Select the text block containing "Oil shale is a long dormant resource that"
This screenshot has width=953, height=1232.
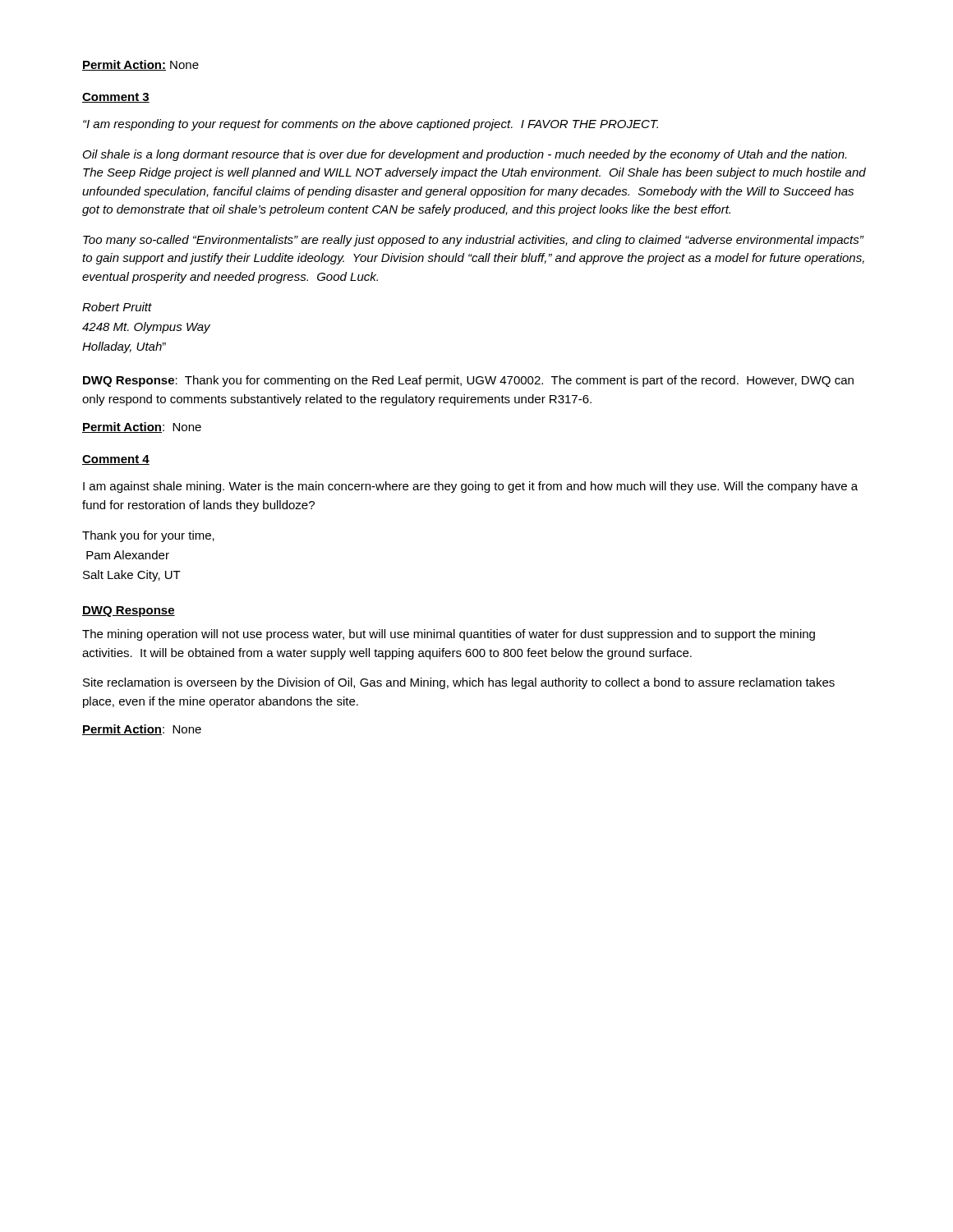coord(474,181)
